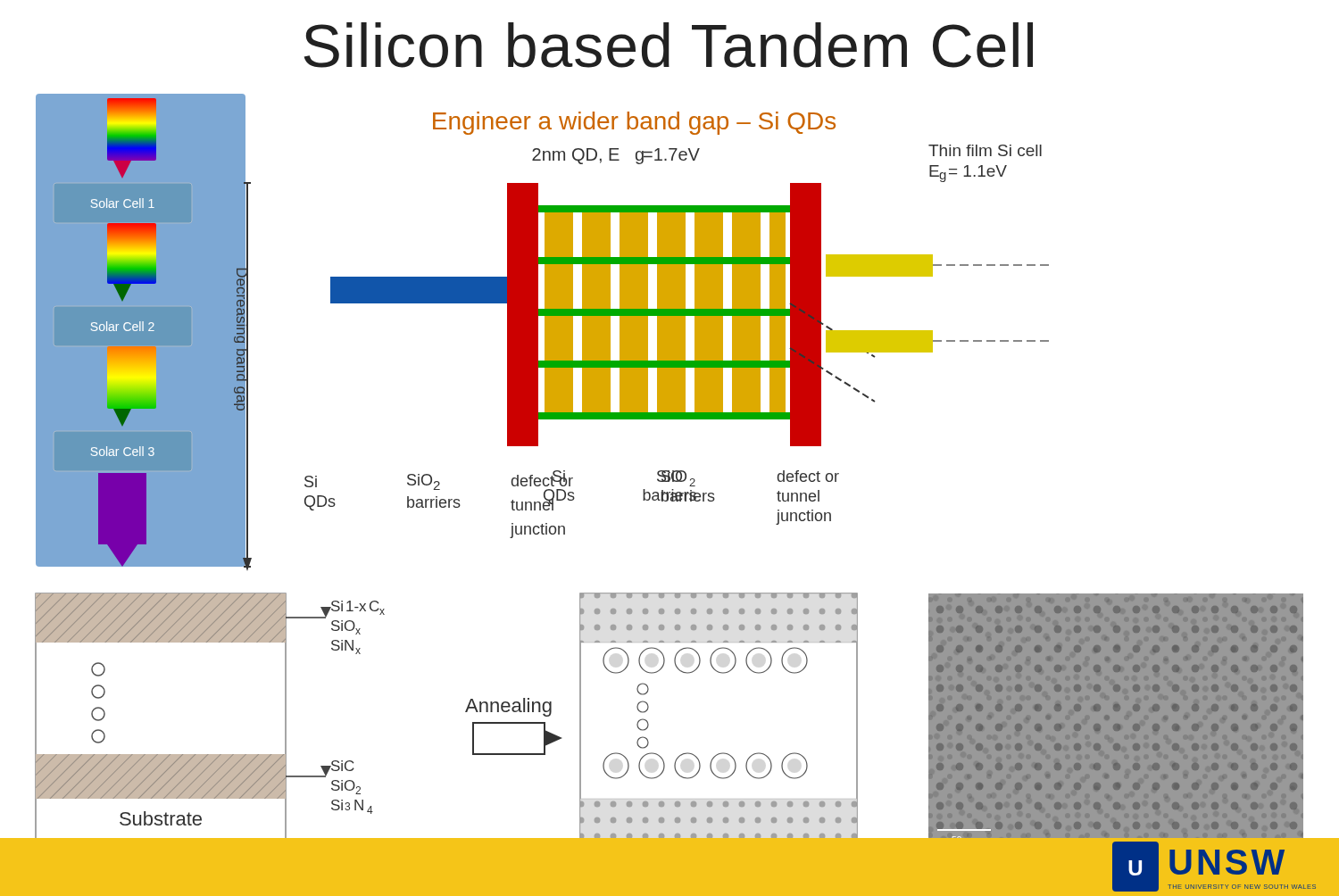Point to the text block starting "Silicon based Tandem Cell"
The height and width of the screenshot is (896, 1339).
(670, 45)
